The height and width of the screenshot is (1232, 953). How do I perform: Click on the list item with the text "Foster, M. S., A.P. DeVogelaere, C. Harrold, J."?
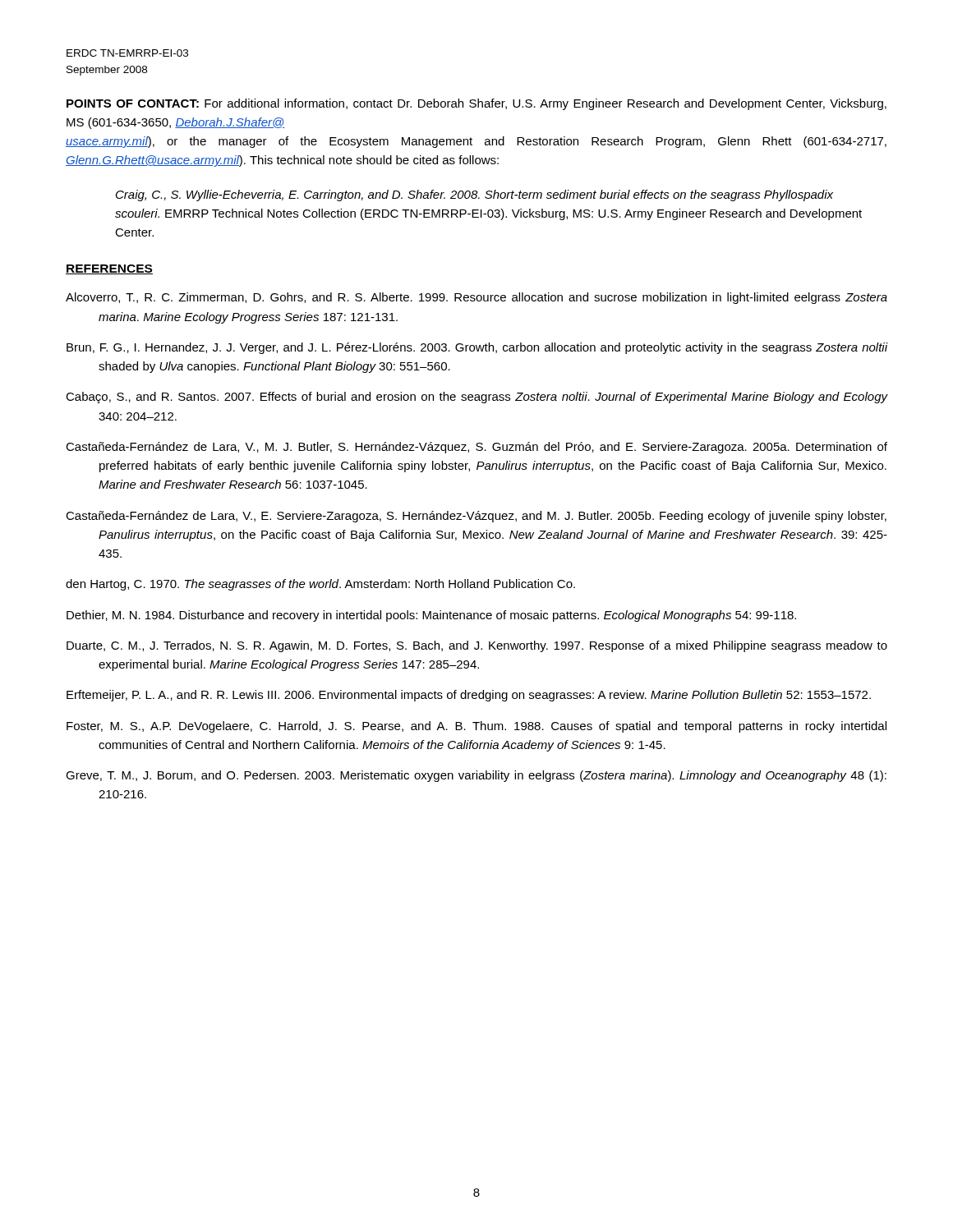[x=476, y=735]
